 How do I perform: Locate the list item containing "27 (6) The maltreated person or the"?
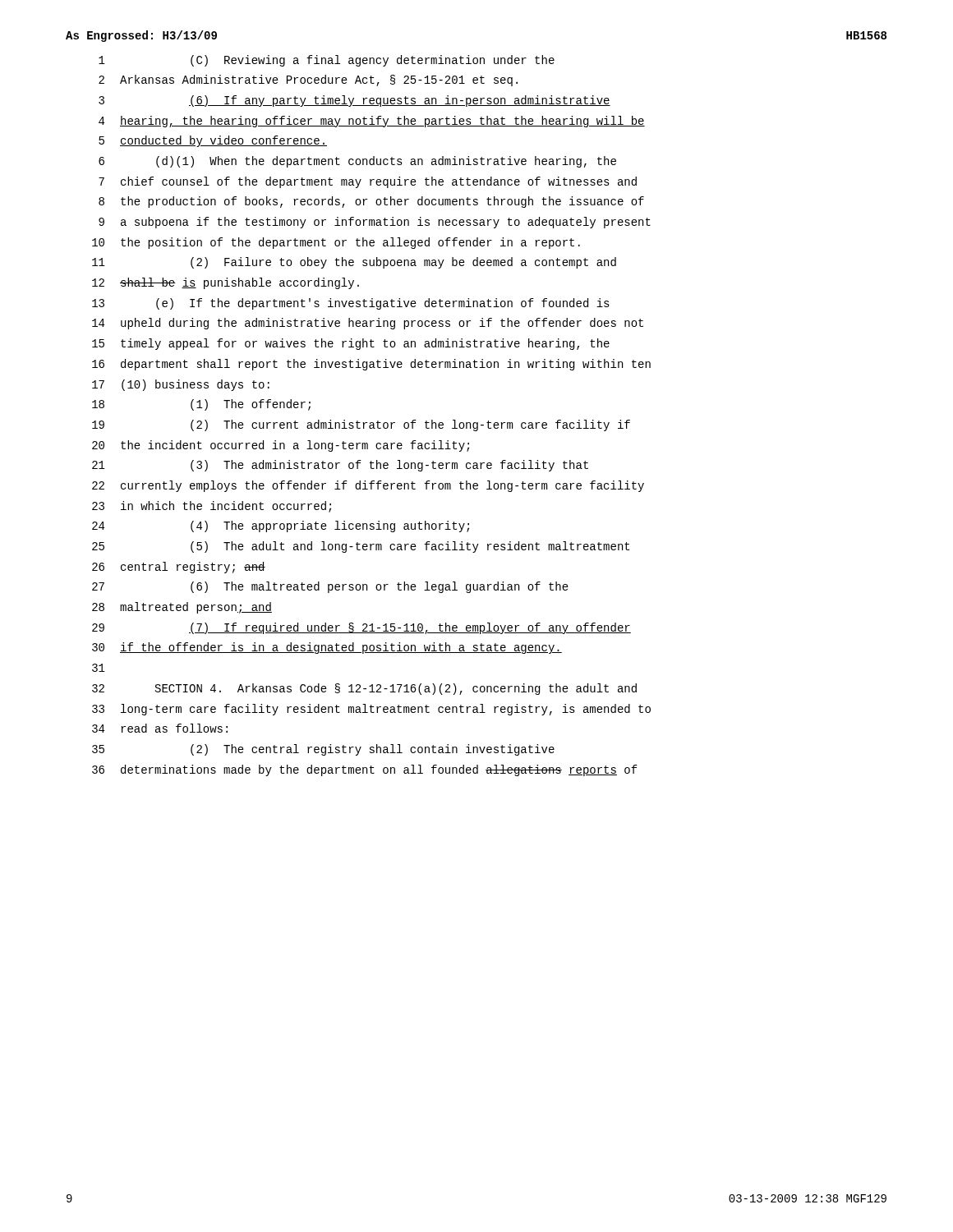[476, 588]
